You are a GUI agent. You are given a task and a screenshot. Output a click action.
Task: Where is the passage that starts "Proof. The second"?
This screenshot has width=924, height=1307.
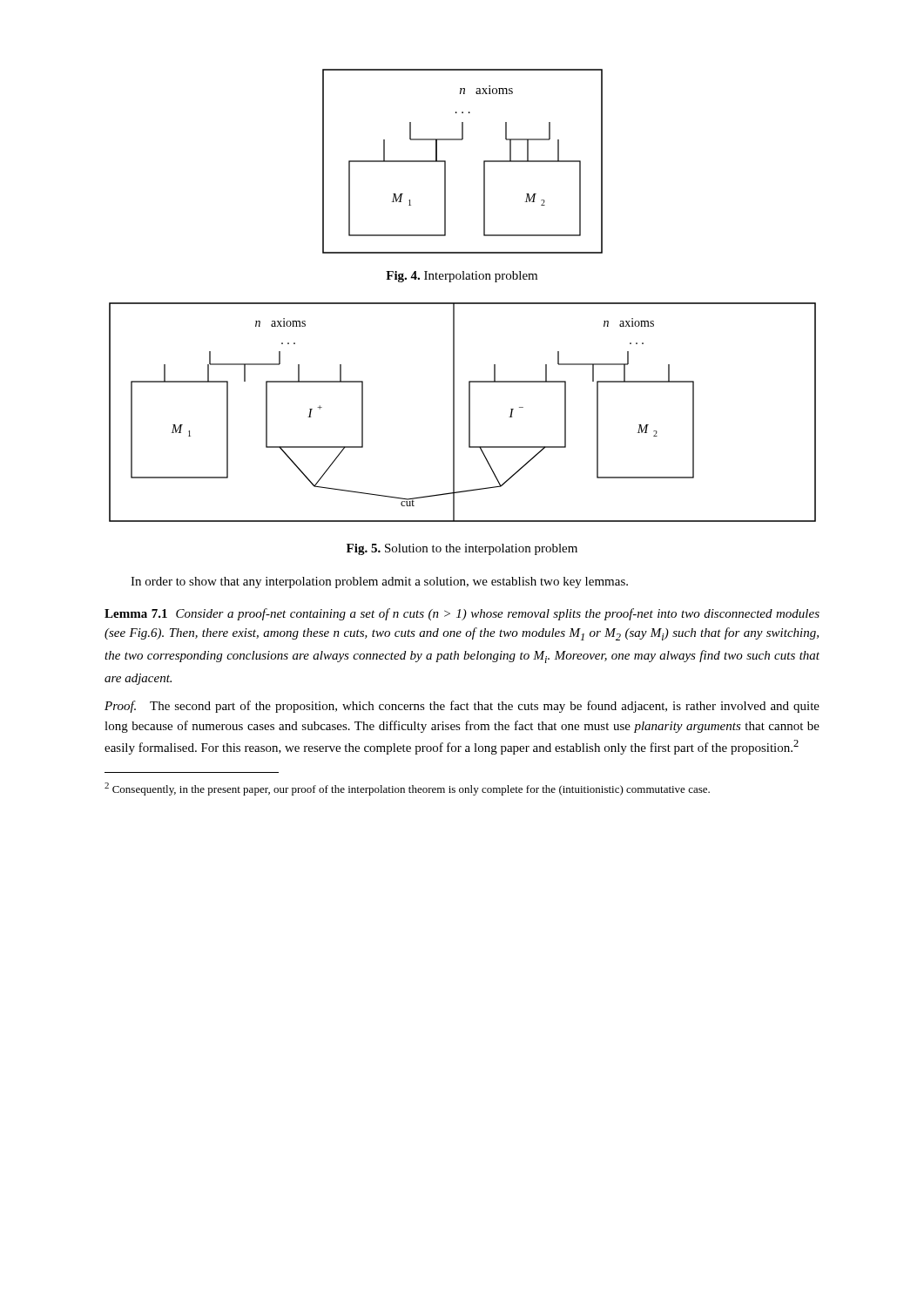(x=462, y=727)
